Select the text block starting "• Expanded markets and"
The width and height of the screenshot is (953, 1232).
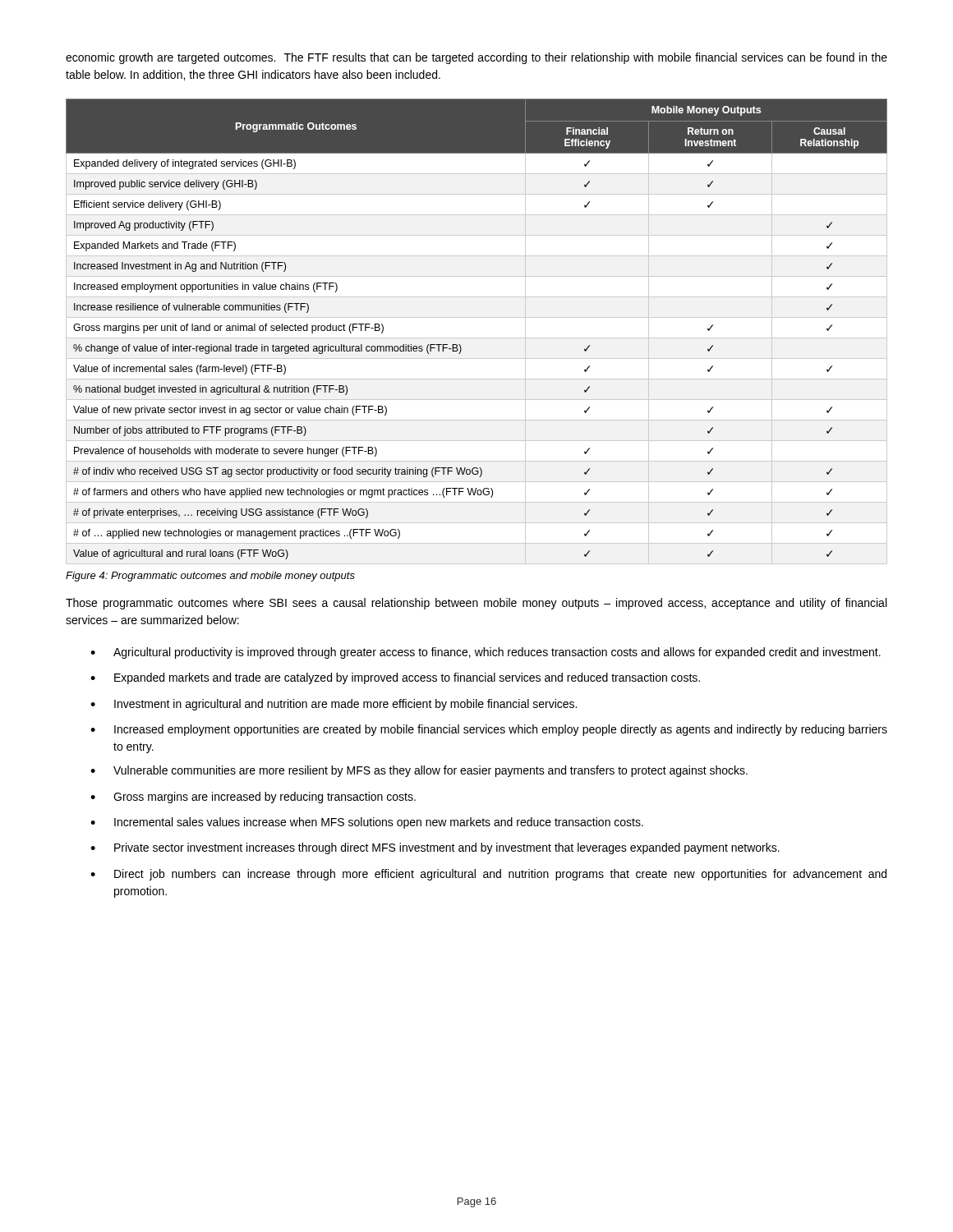[x=489, y=679]
